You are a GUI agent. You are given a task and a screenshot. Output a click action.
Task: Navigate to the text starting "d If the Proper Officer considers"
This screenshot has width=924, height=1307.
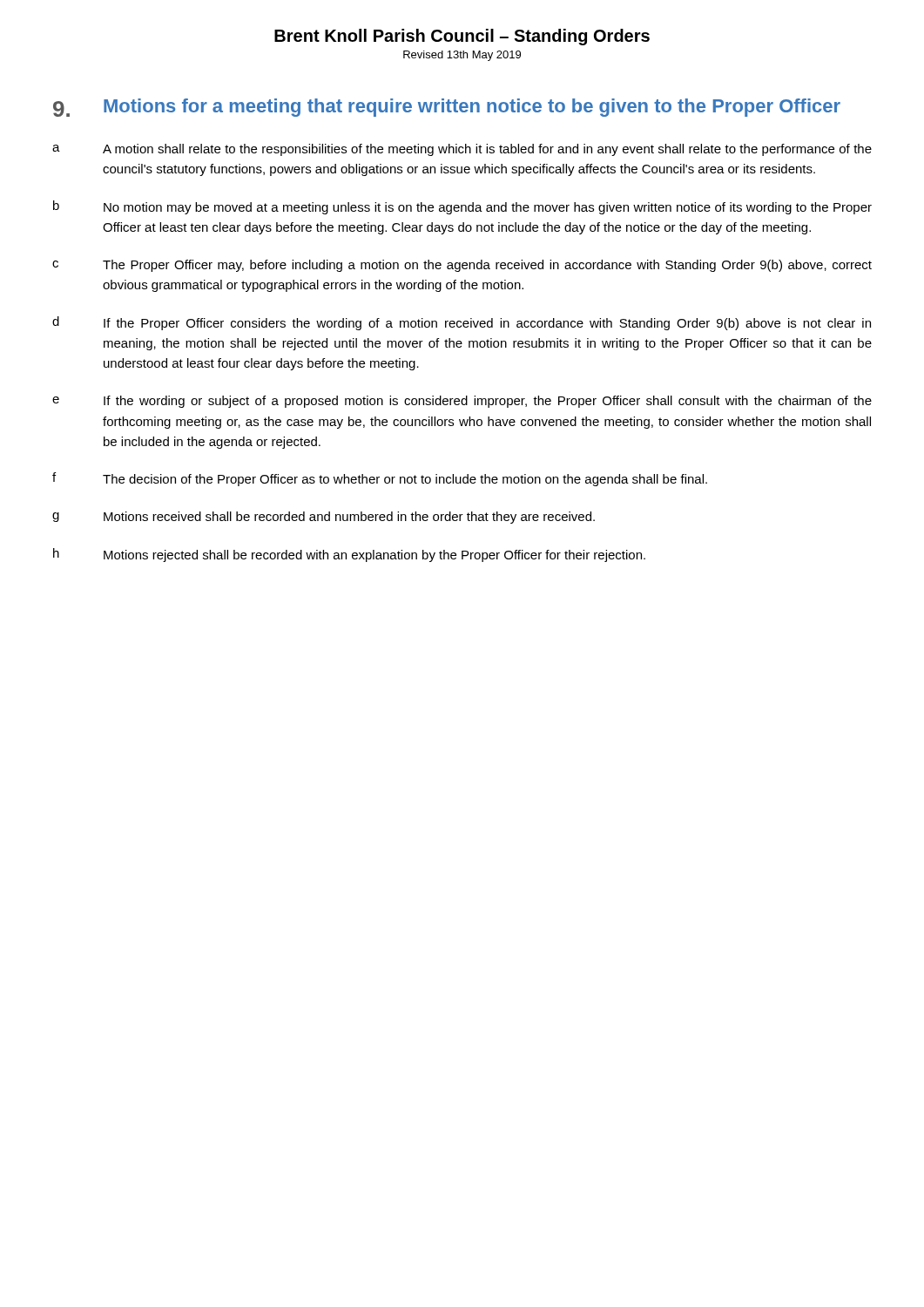point(462,343)
